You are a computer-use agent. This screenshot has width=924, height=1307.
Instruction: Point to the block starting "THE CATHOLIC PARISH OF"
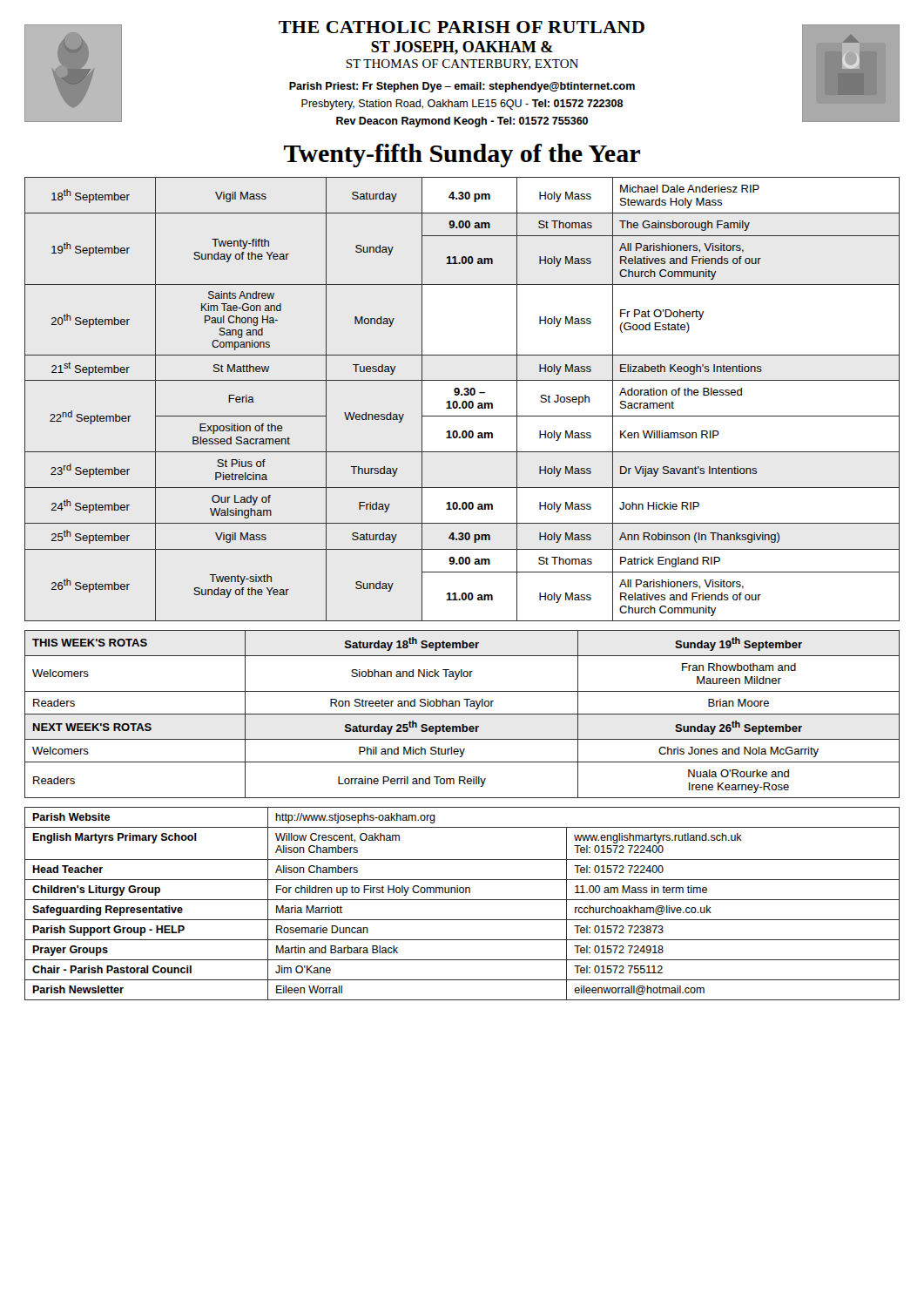(462, 73)
